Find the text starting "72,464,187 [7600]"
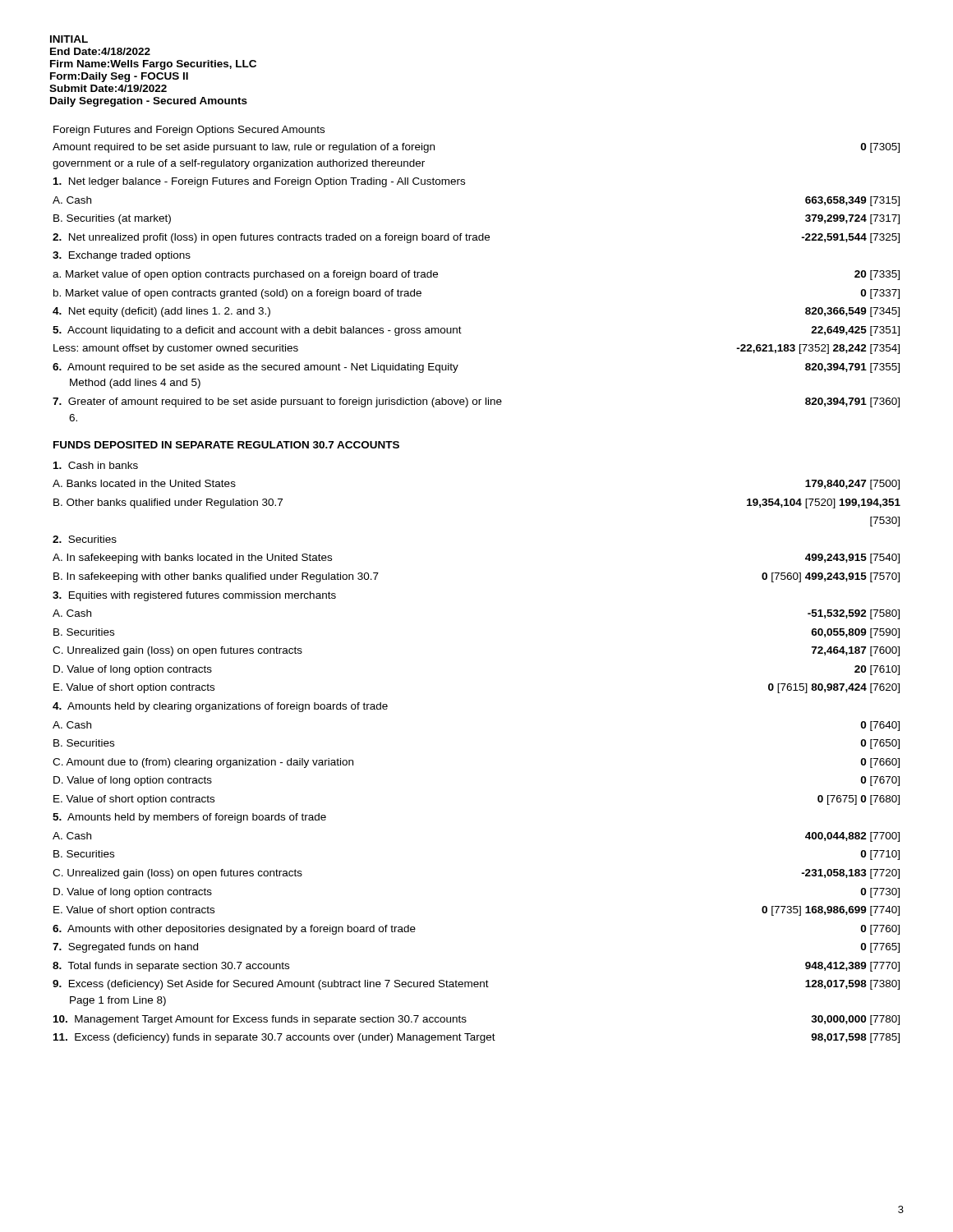The width and height of the screenshot is (953, 1232). 856,650
